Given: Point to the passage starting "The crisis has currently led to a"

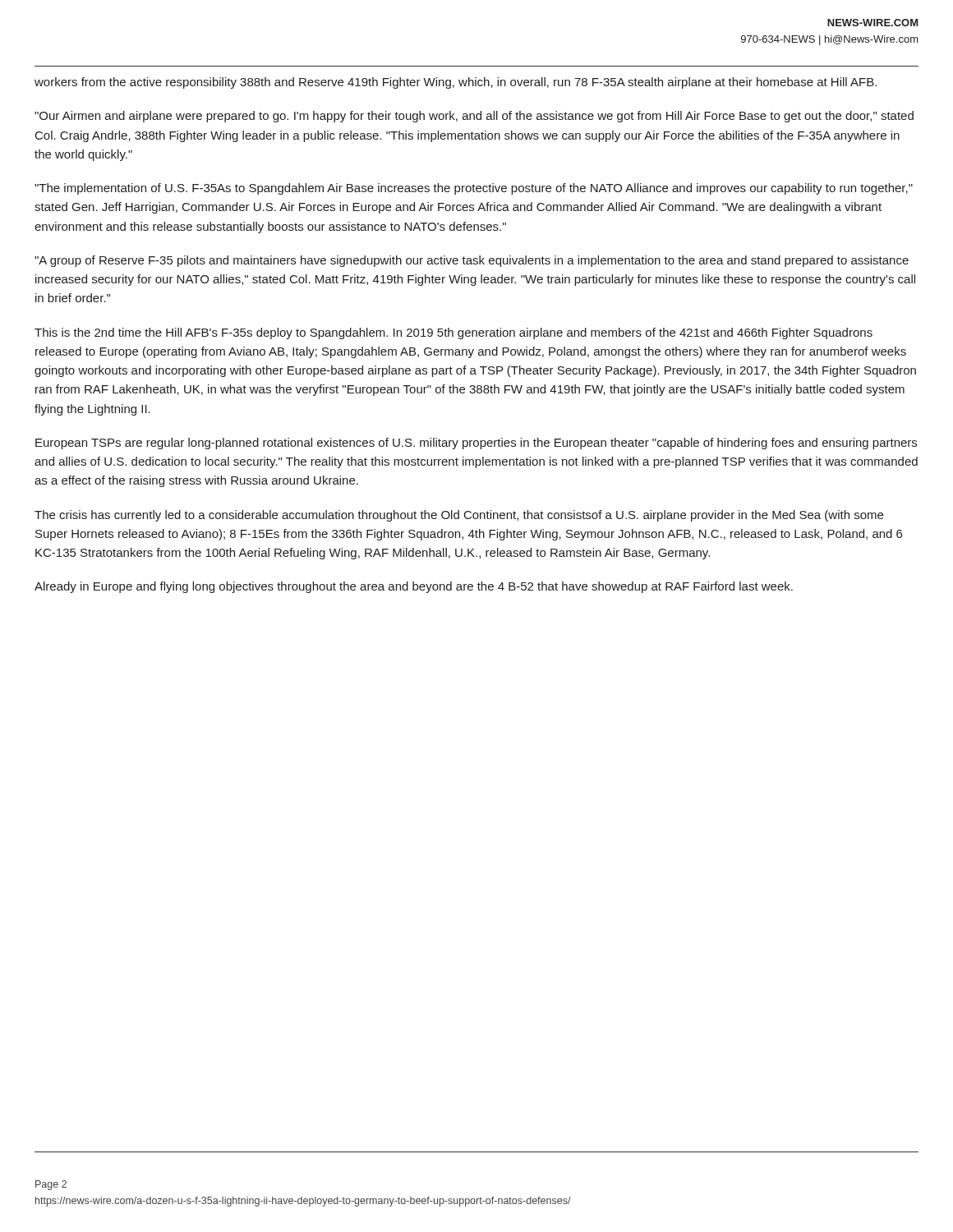Looking at the screenshot, I should click(x=469, y=533).
